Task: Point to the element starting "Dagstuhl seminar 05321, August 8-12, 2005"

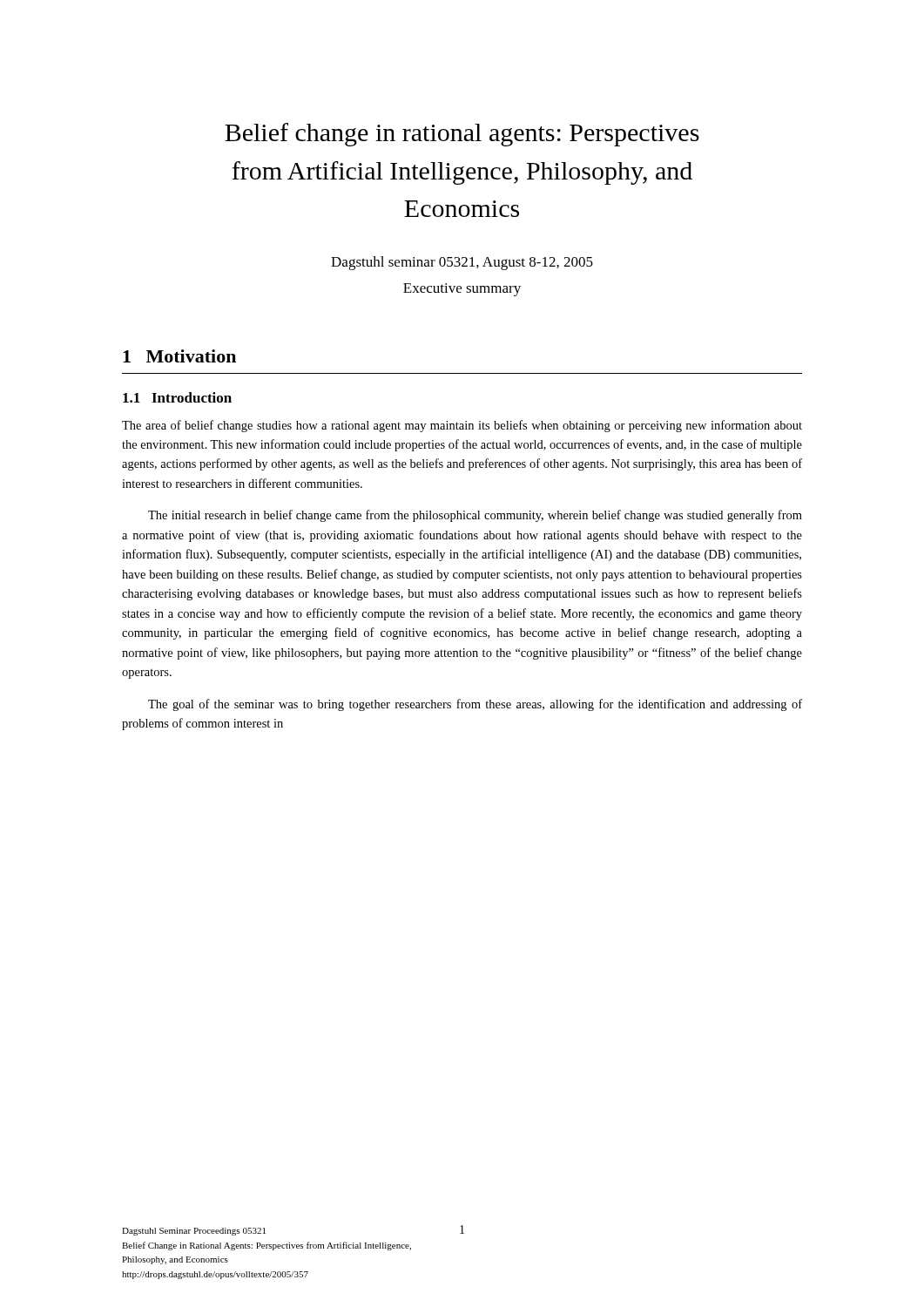Action: (462, 262)
